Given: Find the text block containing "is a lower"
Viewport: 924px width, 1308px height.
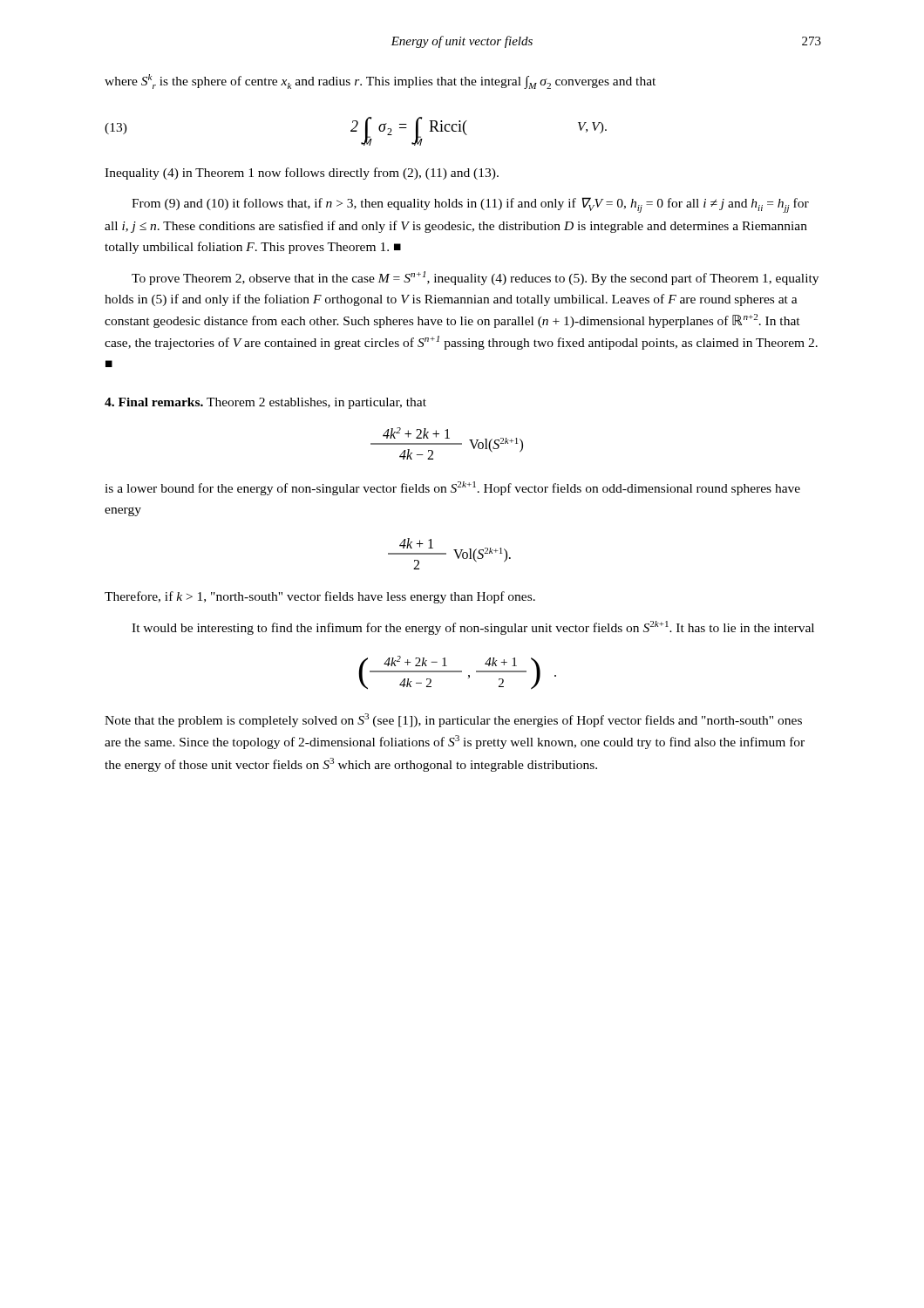Looking at the screenshot, I should 453,497.
